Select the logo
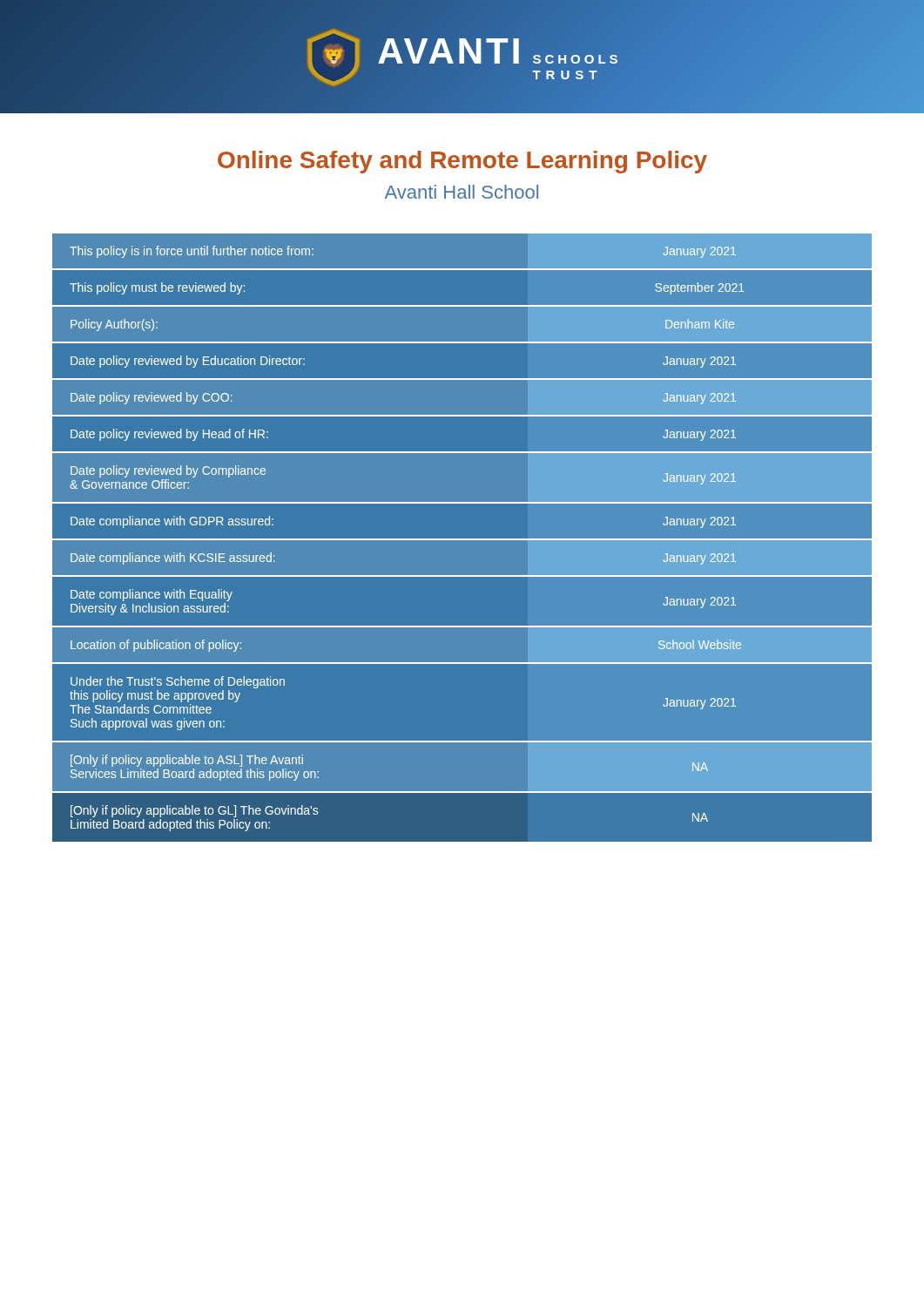This screenshot has width=924, height=1307. point(462,57)
